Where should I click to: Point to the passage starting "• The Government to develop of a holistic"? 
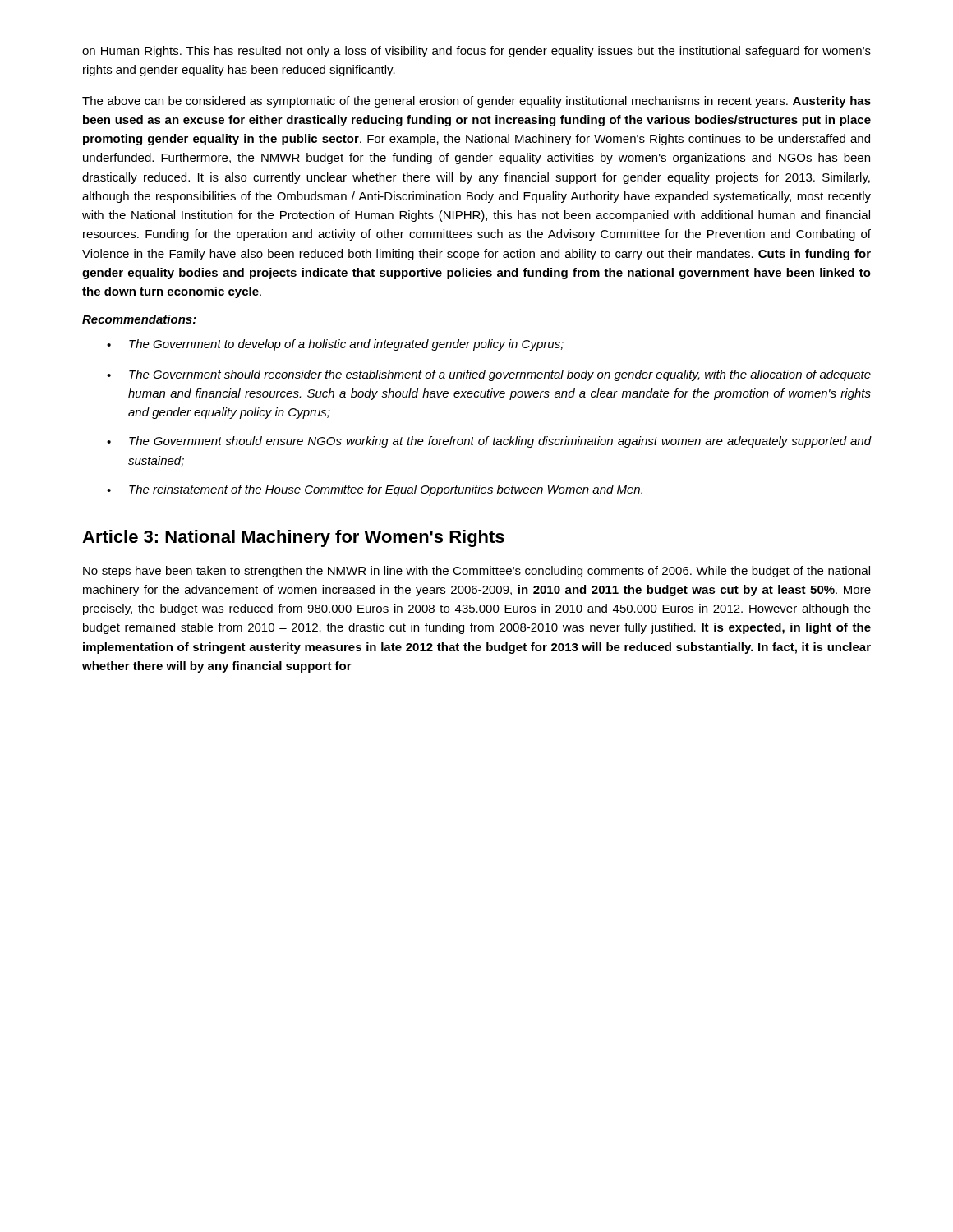(x=489, y=344)
